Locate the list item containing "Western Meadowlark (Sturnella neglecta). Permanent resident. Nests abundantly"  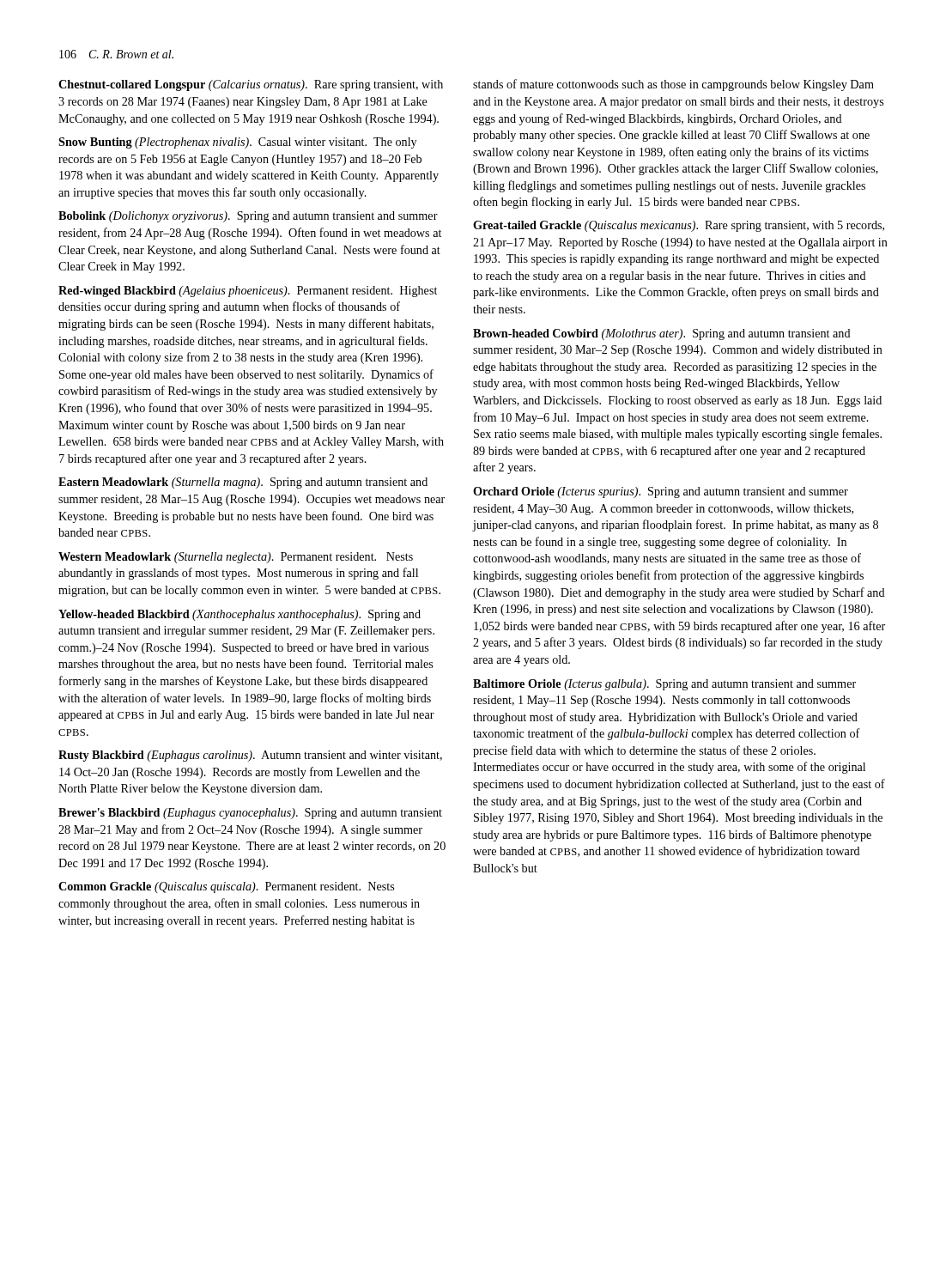tap(254, 574)
